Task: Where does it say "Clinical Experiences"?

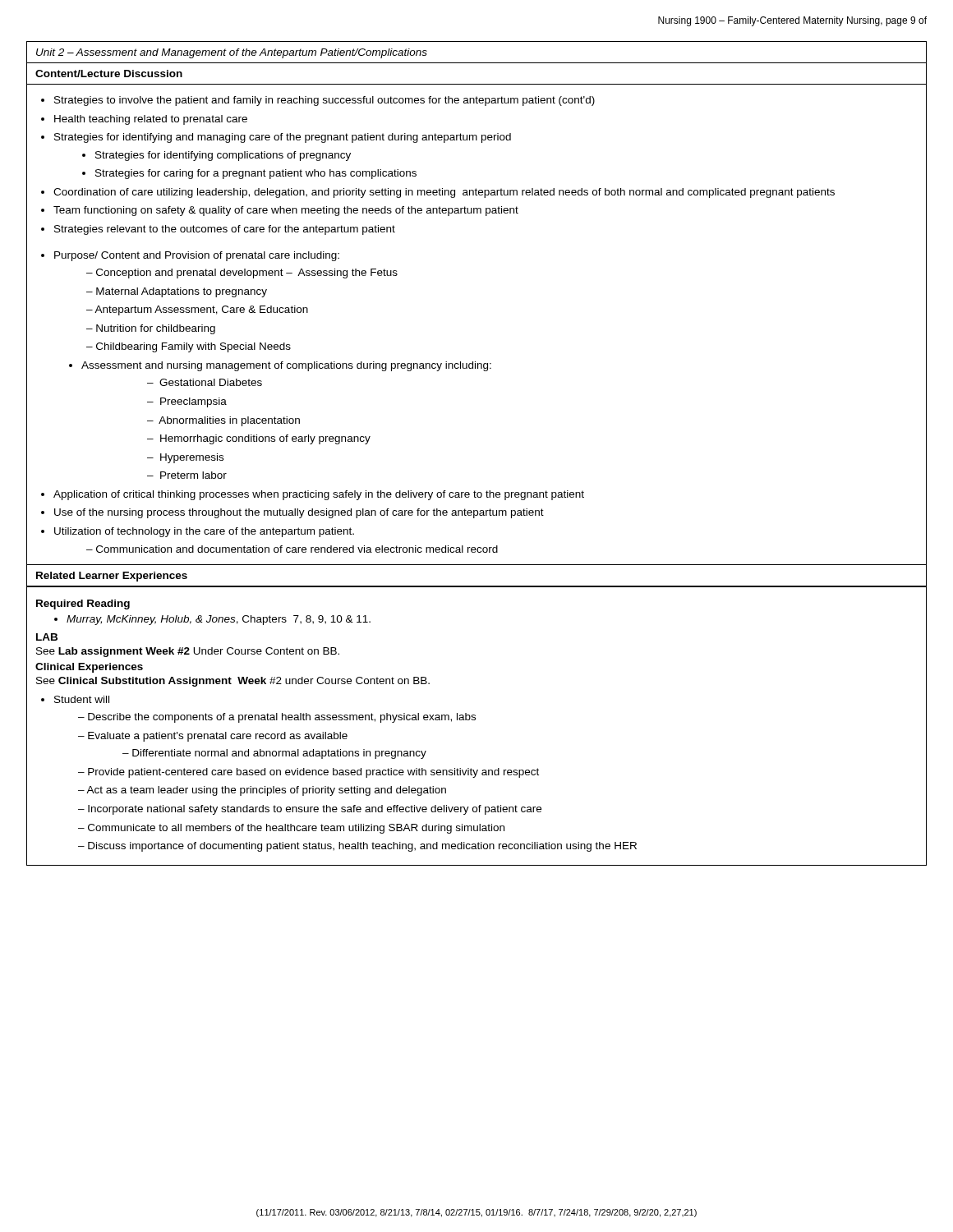Action: (x=89, y=666)
